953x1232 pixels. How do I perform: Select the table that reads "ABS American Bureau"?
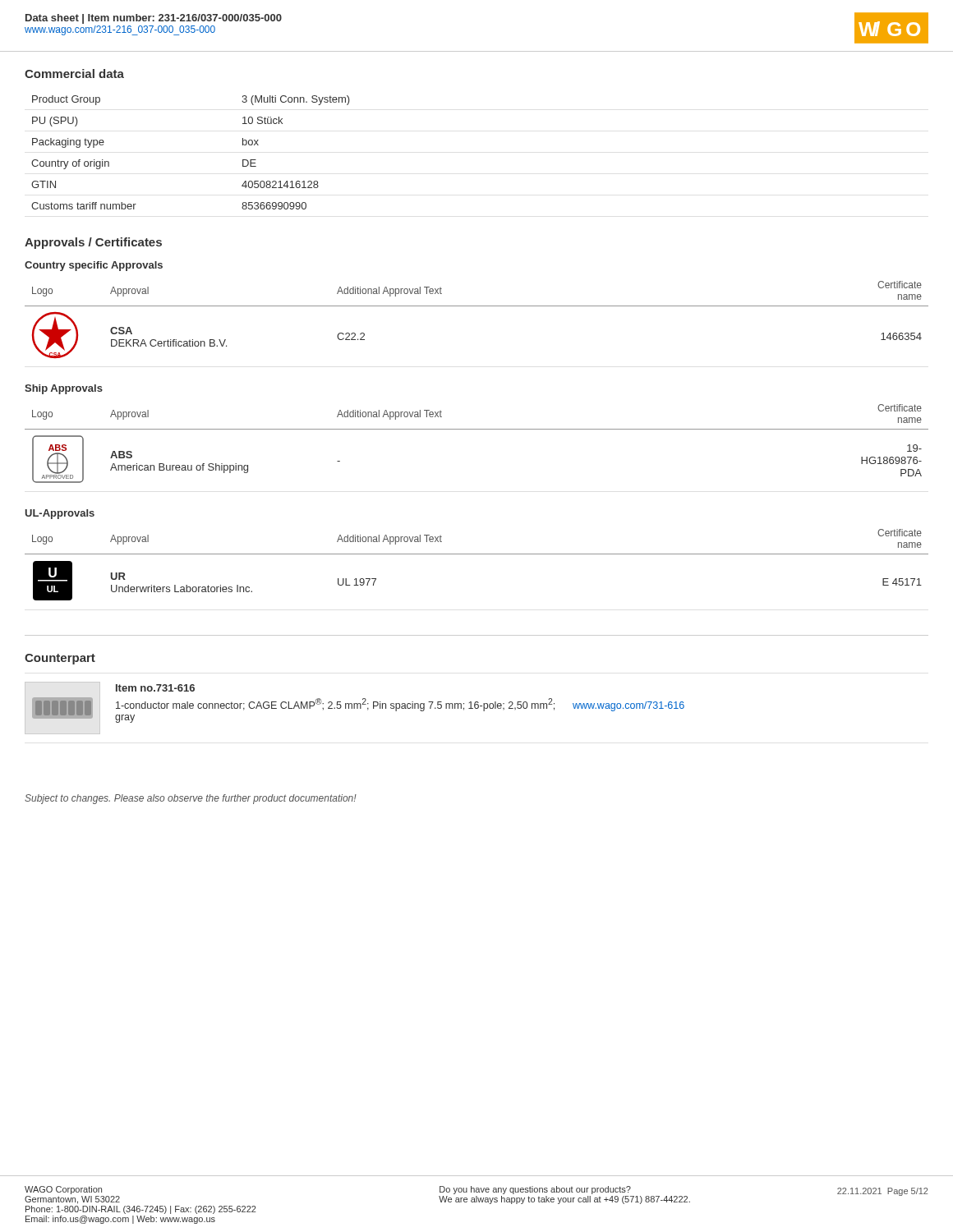point(476,446)
